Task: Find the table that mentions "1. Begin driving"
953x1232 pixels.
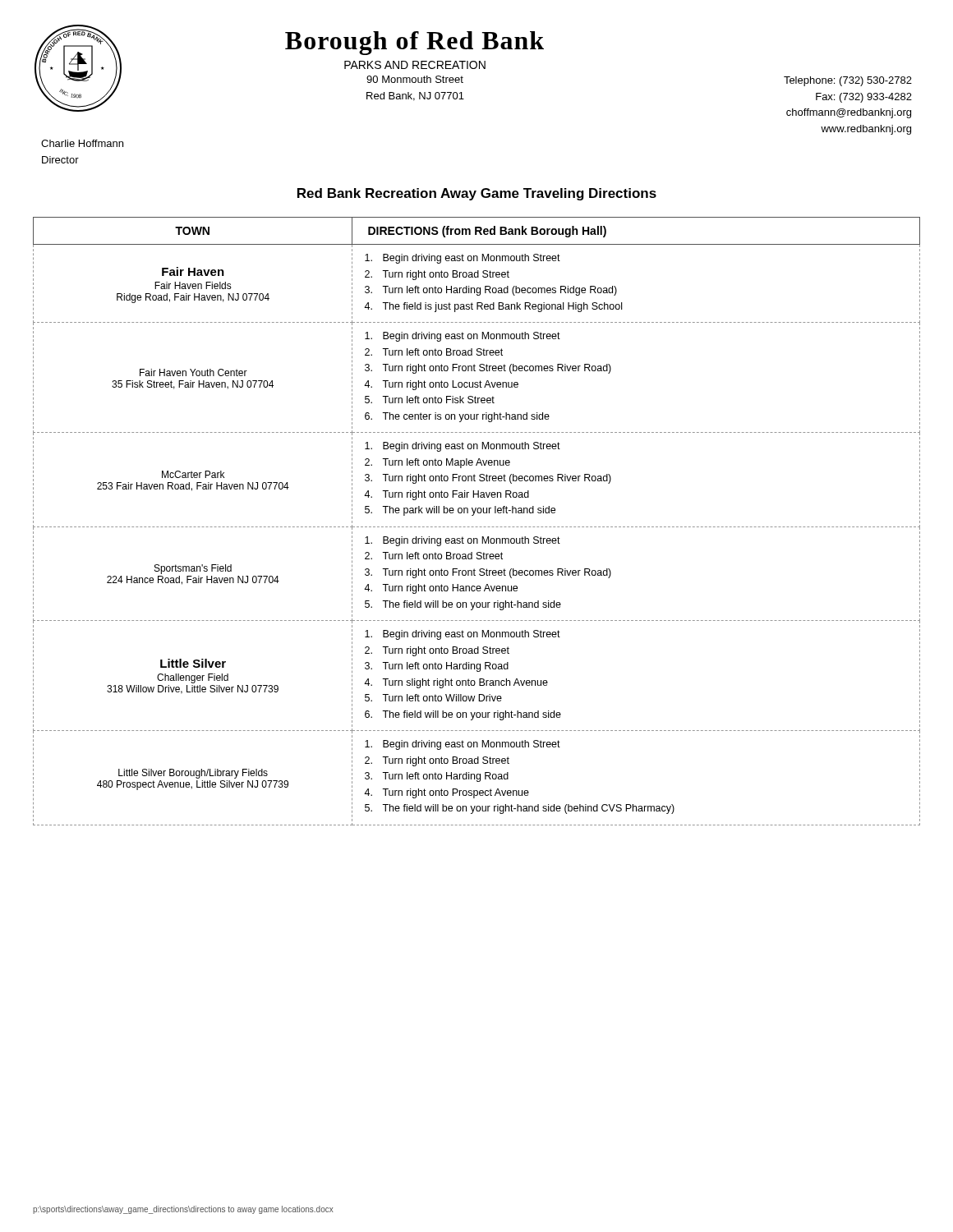Action: [x=476, y=521]
